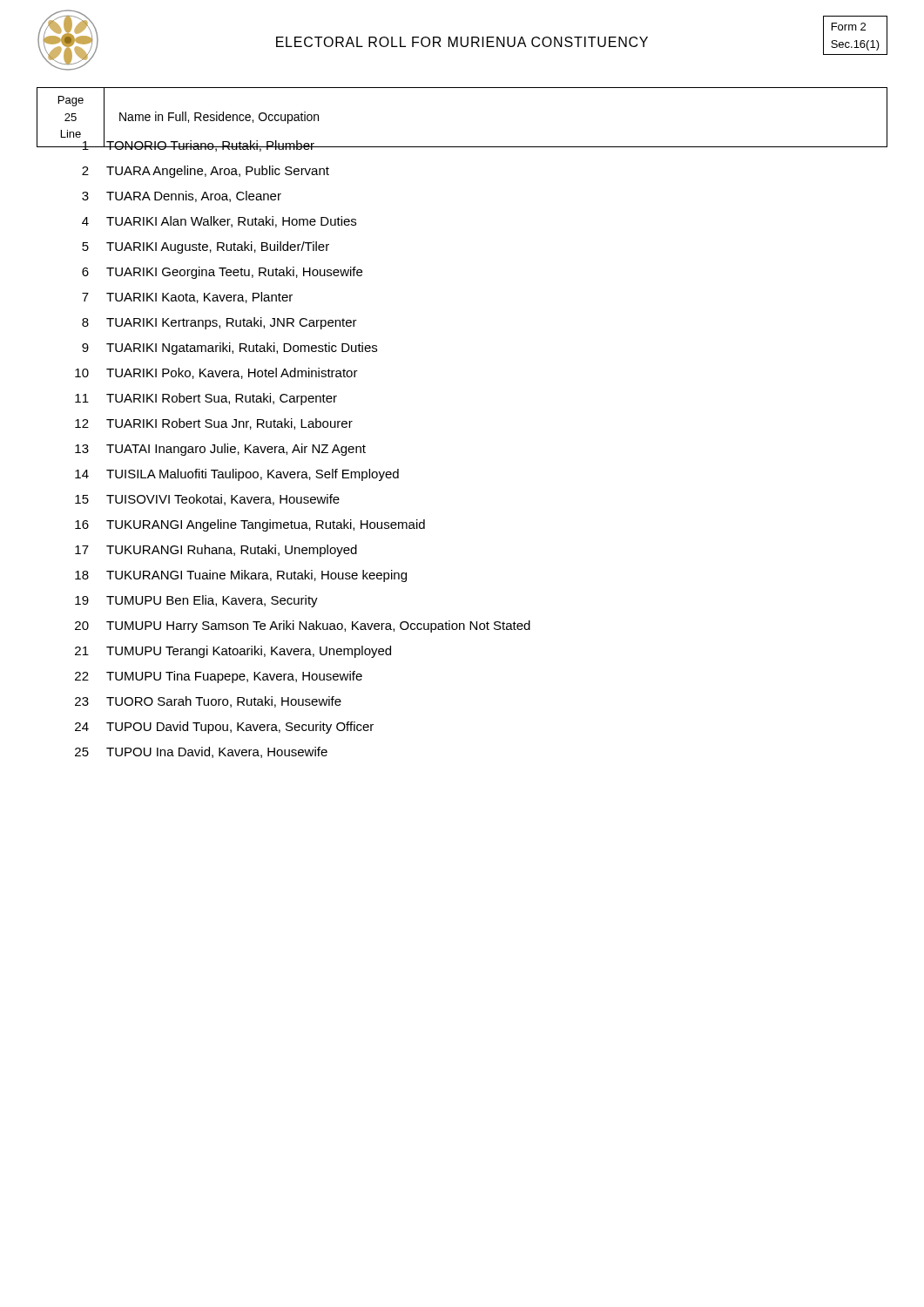Click on the list item that reads "12 TUARIKI Robert Sua Jnr,"
The width and height of the screenshot is (924, 1307).
coord(214,424)
